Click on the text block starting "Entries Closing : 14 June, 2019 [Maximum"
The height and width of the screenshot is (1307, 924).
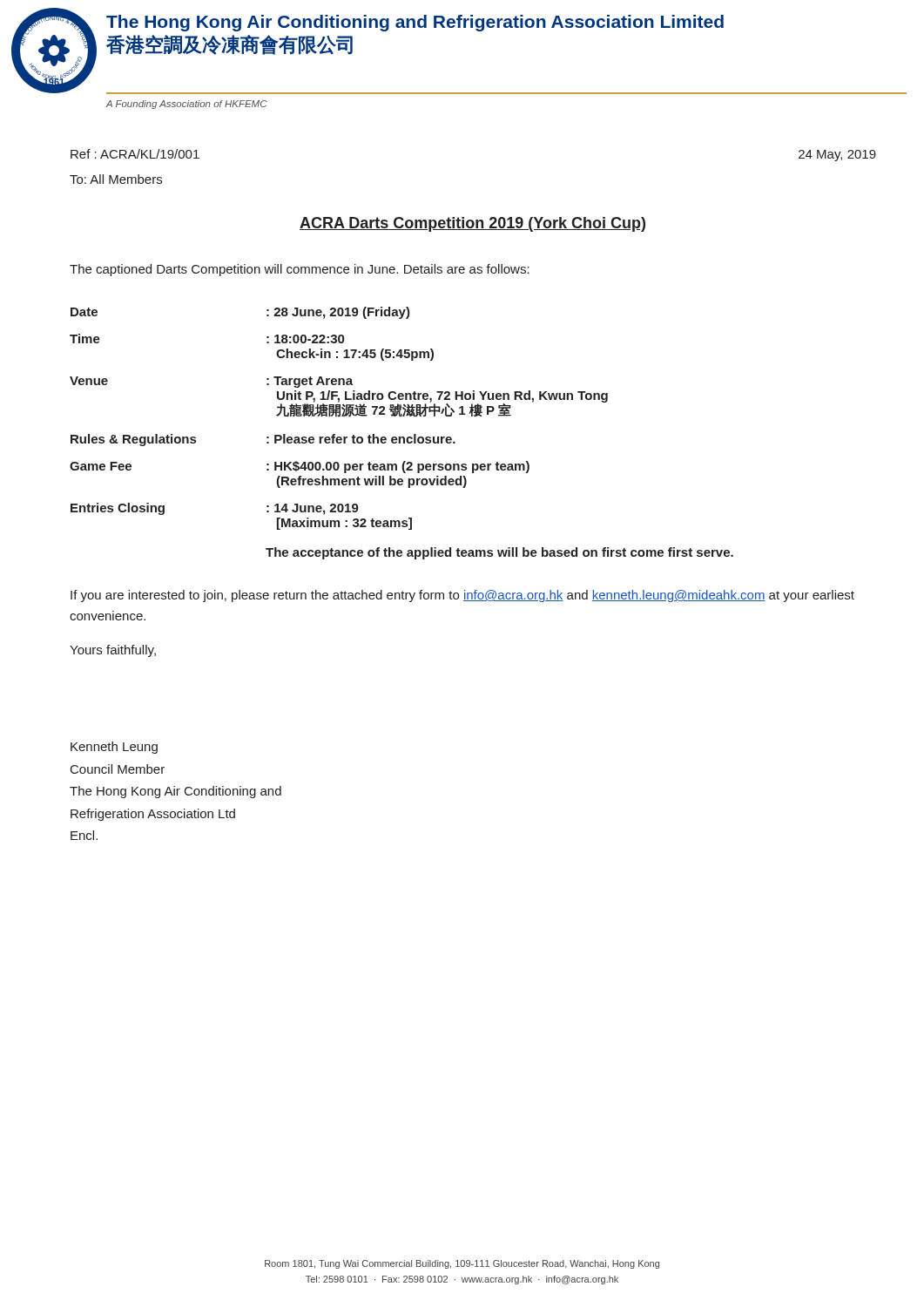click(x=121, y=510)
